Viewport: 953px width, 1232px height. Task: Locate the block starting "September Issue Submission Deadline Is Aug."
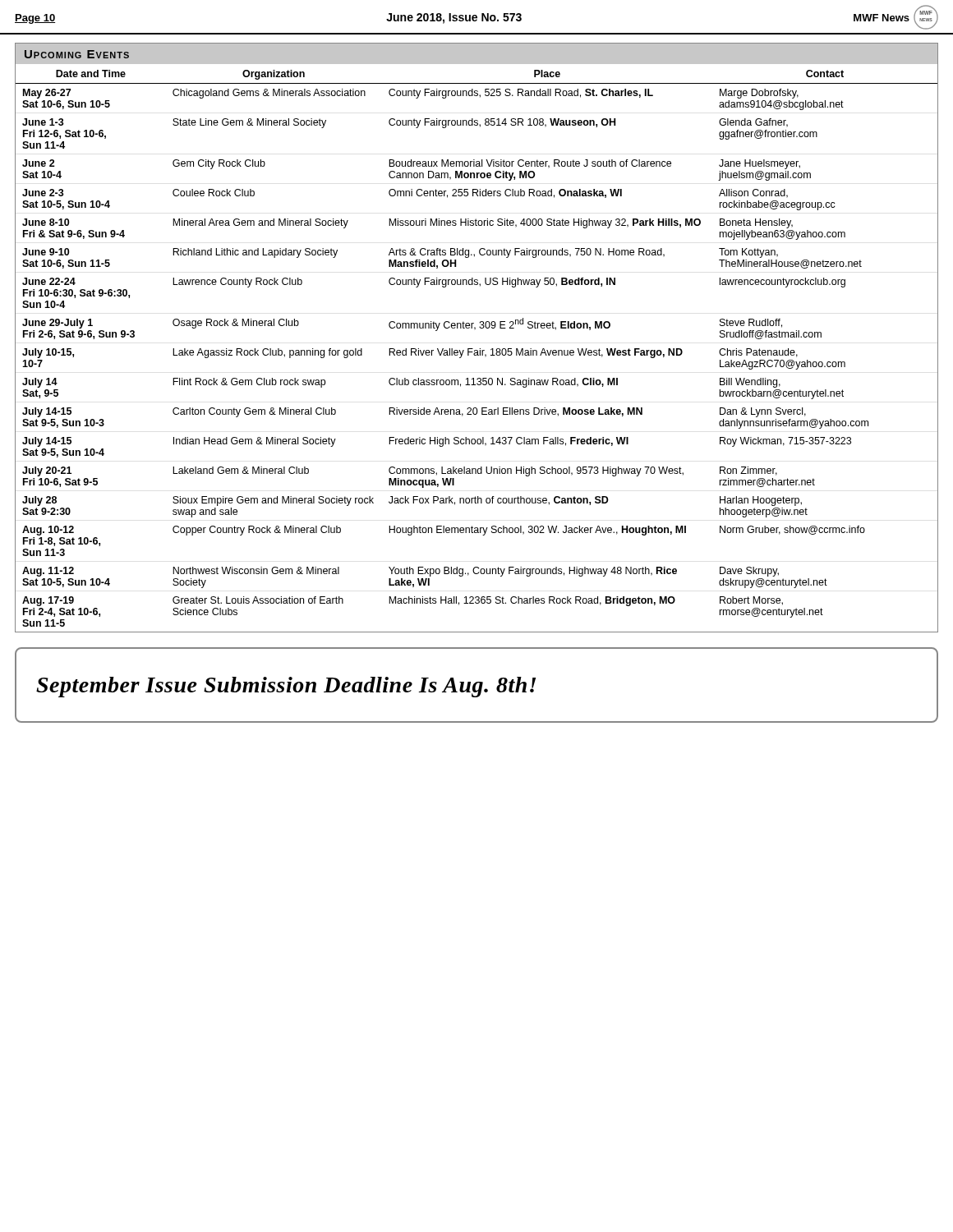click(x=287, y=685)
